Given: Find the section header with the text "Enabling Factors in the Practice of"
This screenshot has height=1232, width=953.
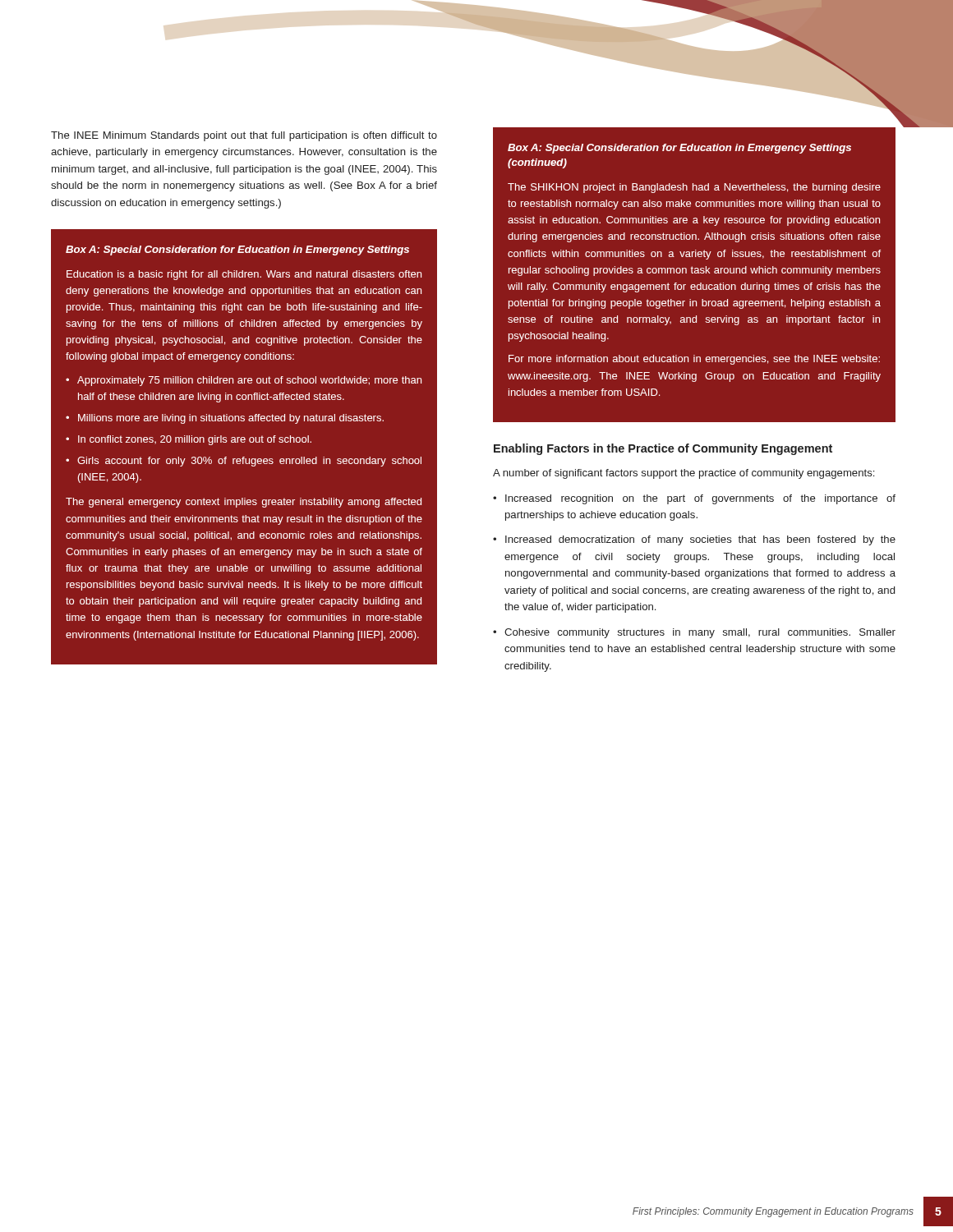Looking at the screenshot, I should (663, 448).
